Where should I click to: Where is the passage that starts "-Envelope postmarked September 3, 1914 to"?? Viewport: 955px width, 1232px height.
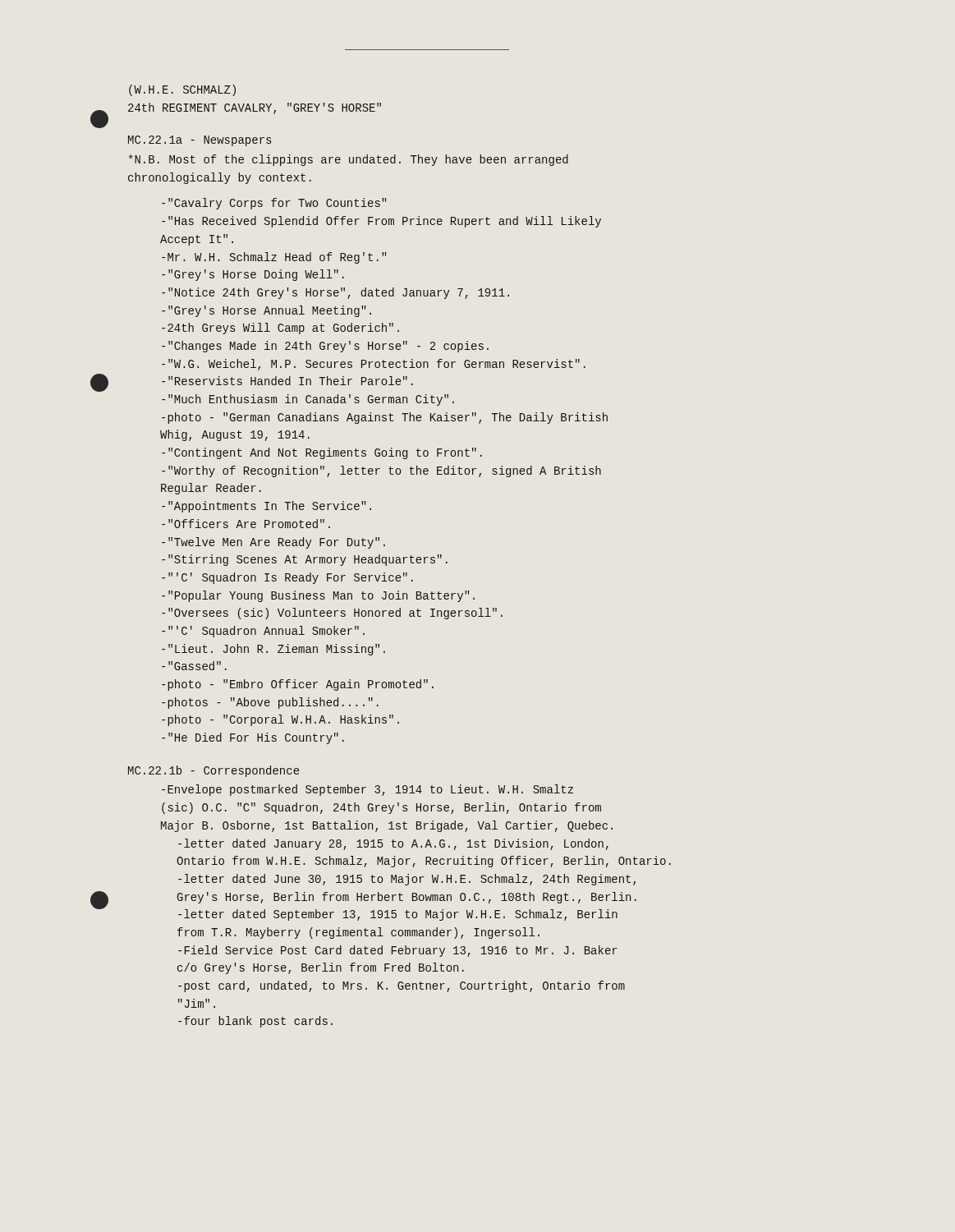(388, 808)
